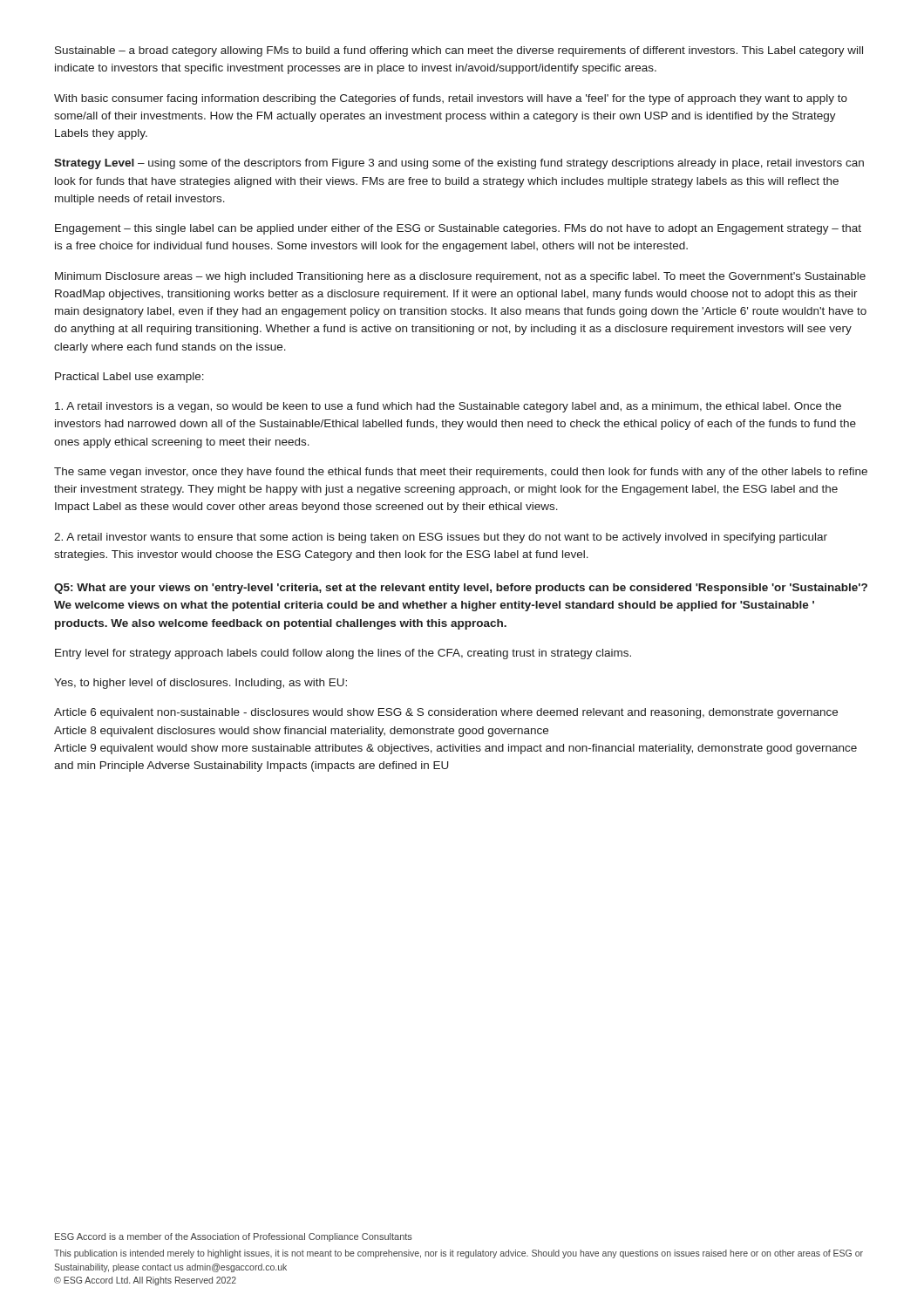Screen dimensions: 1308x924
Task: Click on the region starting "With basic consumer facing information describing the Categories"
Action: (462, 116)
